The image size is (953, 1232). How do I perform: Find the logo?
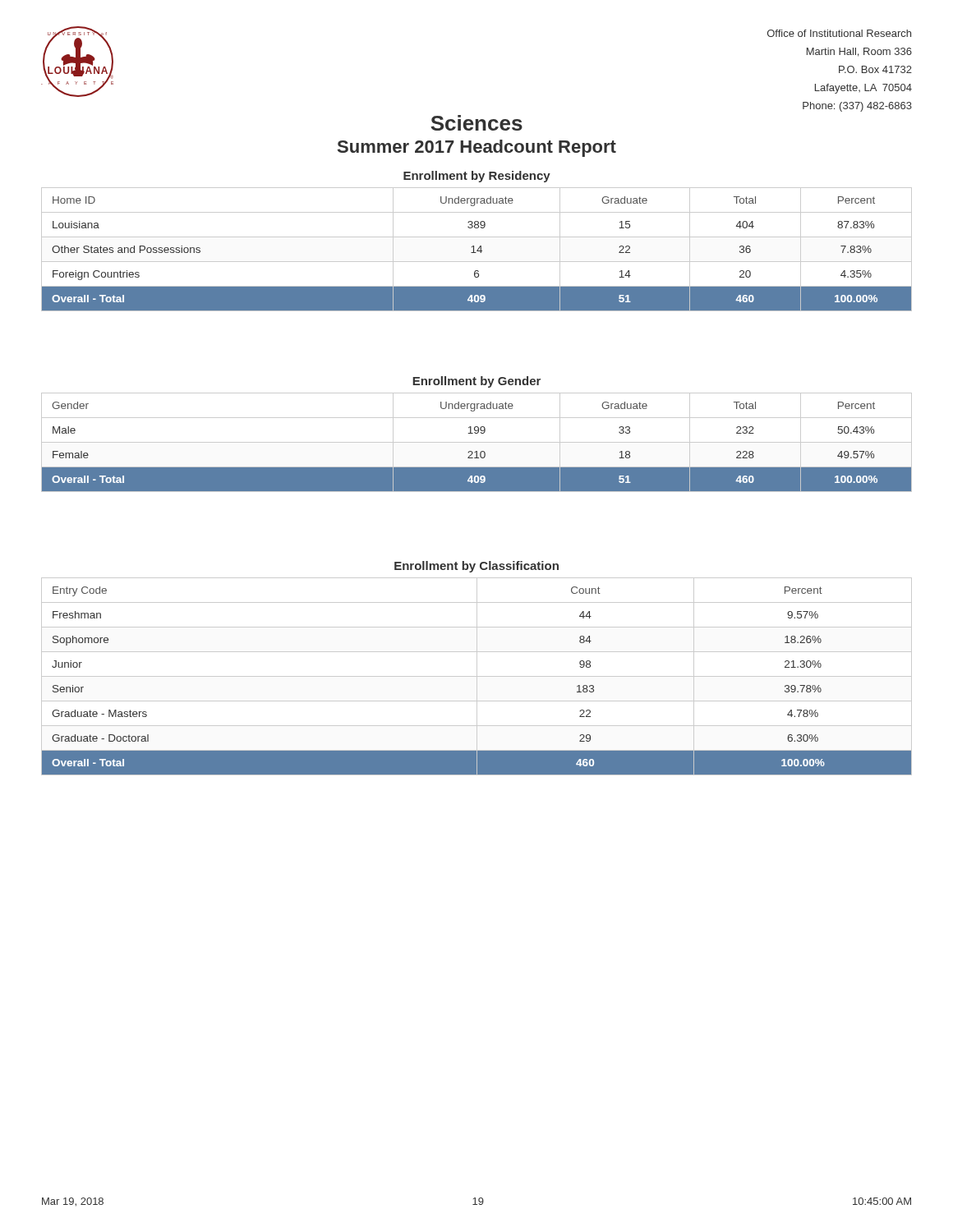(x=131, y=63)
